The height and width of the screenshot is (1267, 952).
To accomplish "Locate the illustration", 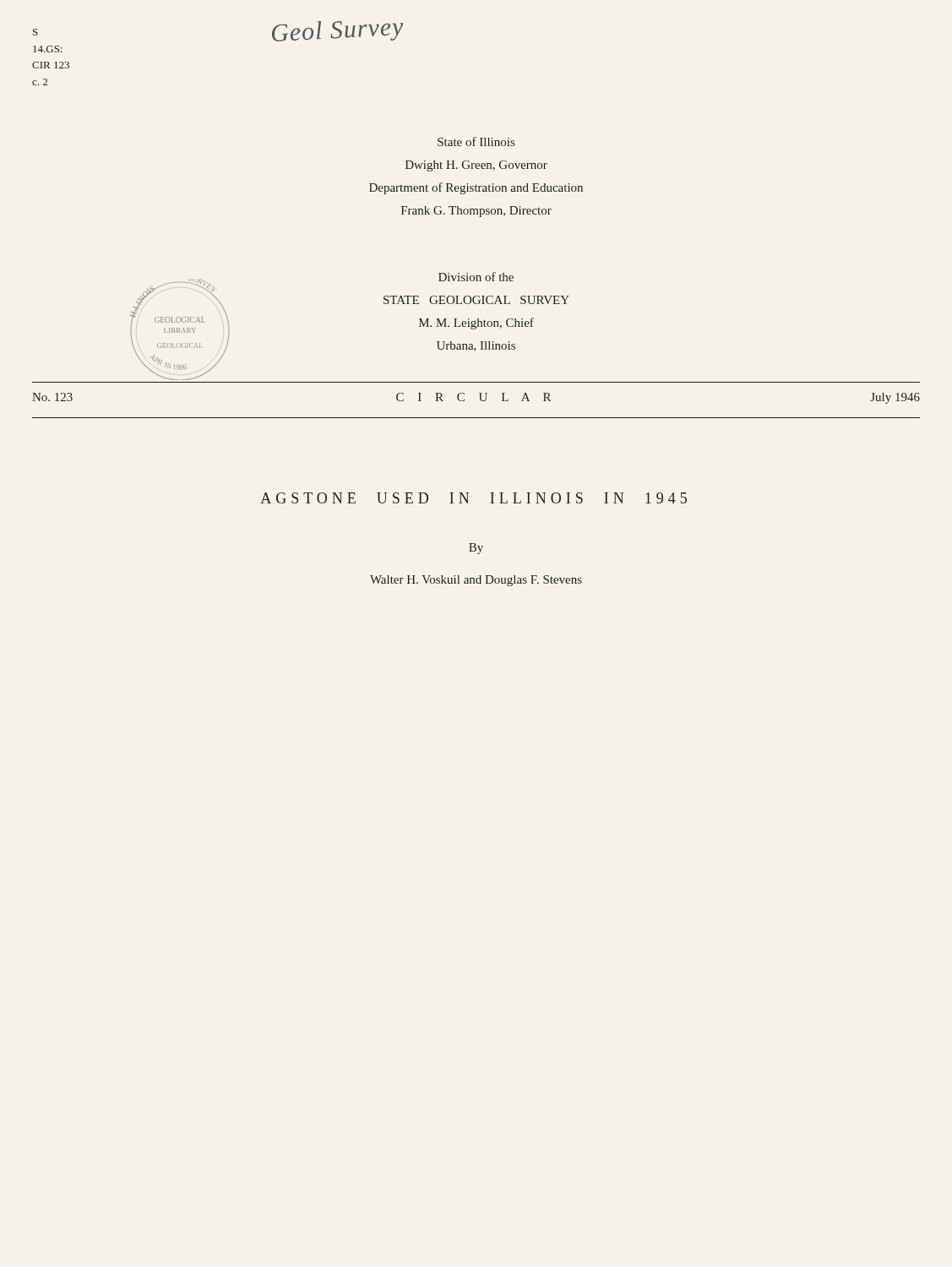I will click(180, 329).
